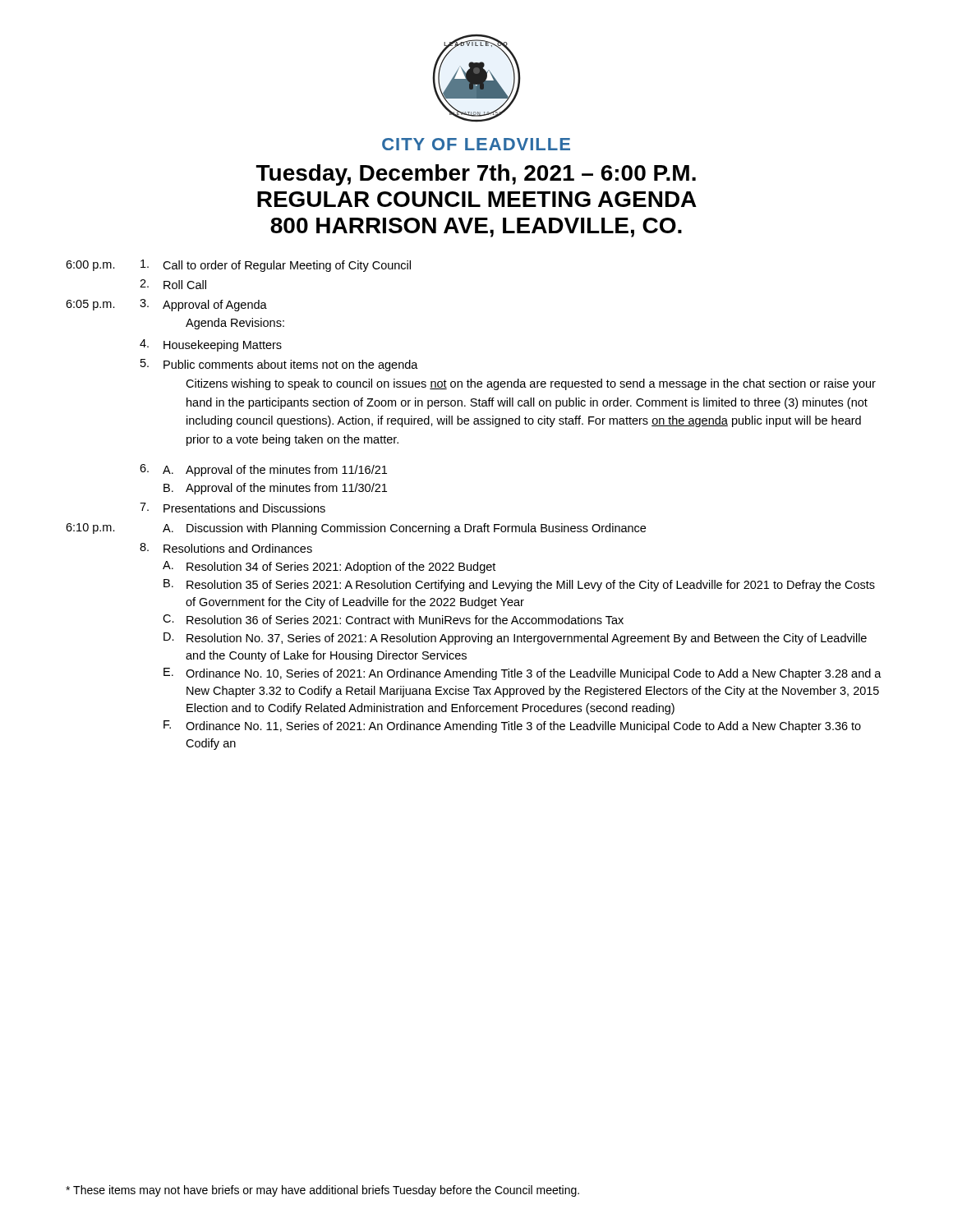953x1232 pixels.
Task: Point to the text block starting "Tuesday, December 7th, 2021 – 6:00"
Action: [x=476, y=200]
